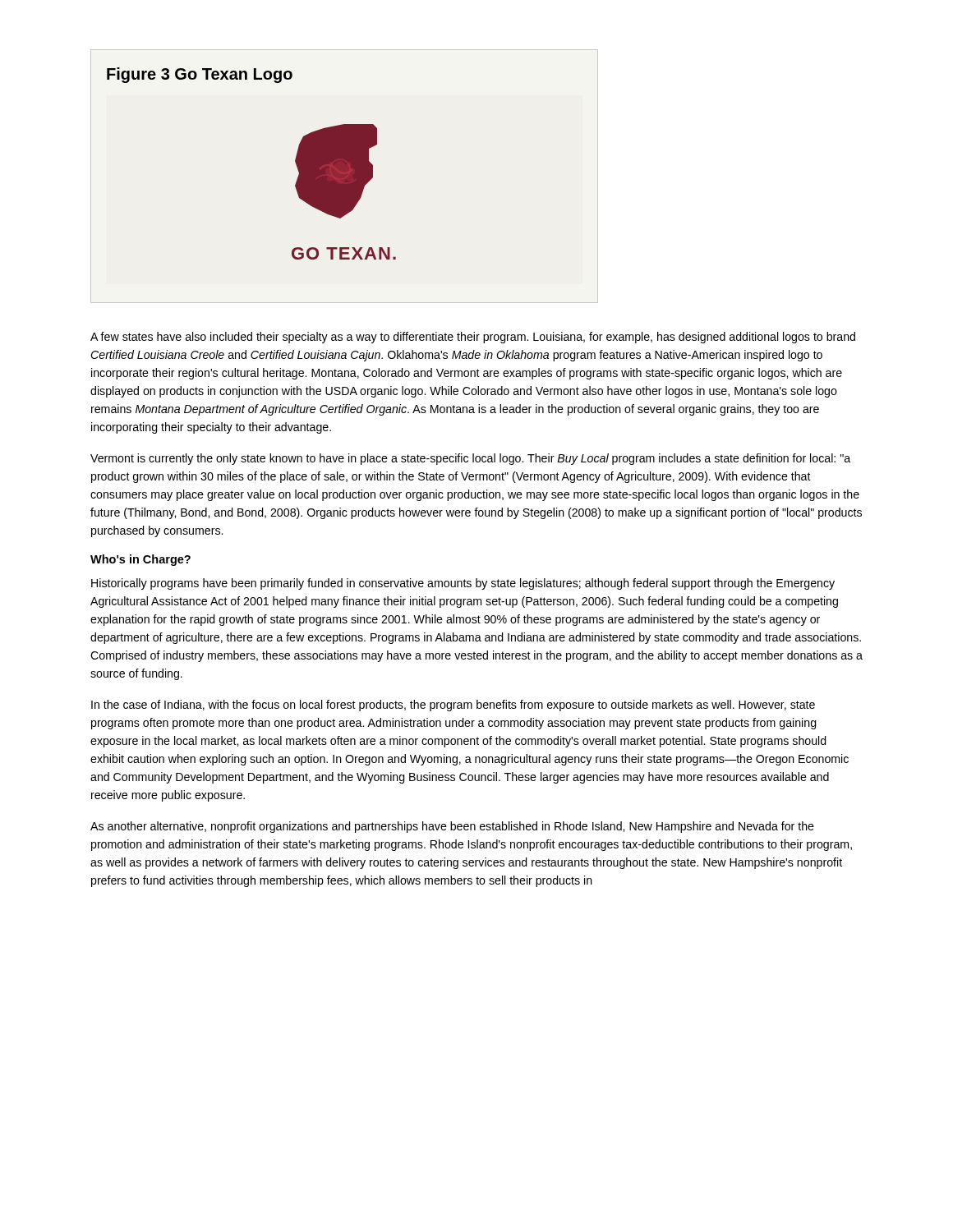This screenshot has width=953, height=1232.
Task: Click on the block starting "Historically programs have been primarily funded"
Action: click(x=476, y=628)
